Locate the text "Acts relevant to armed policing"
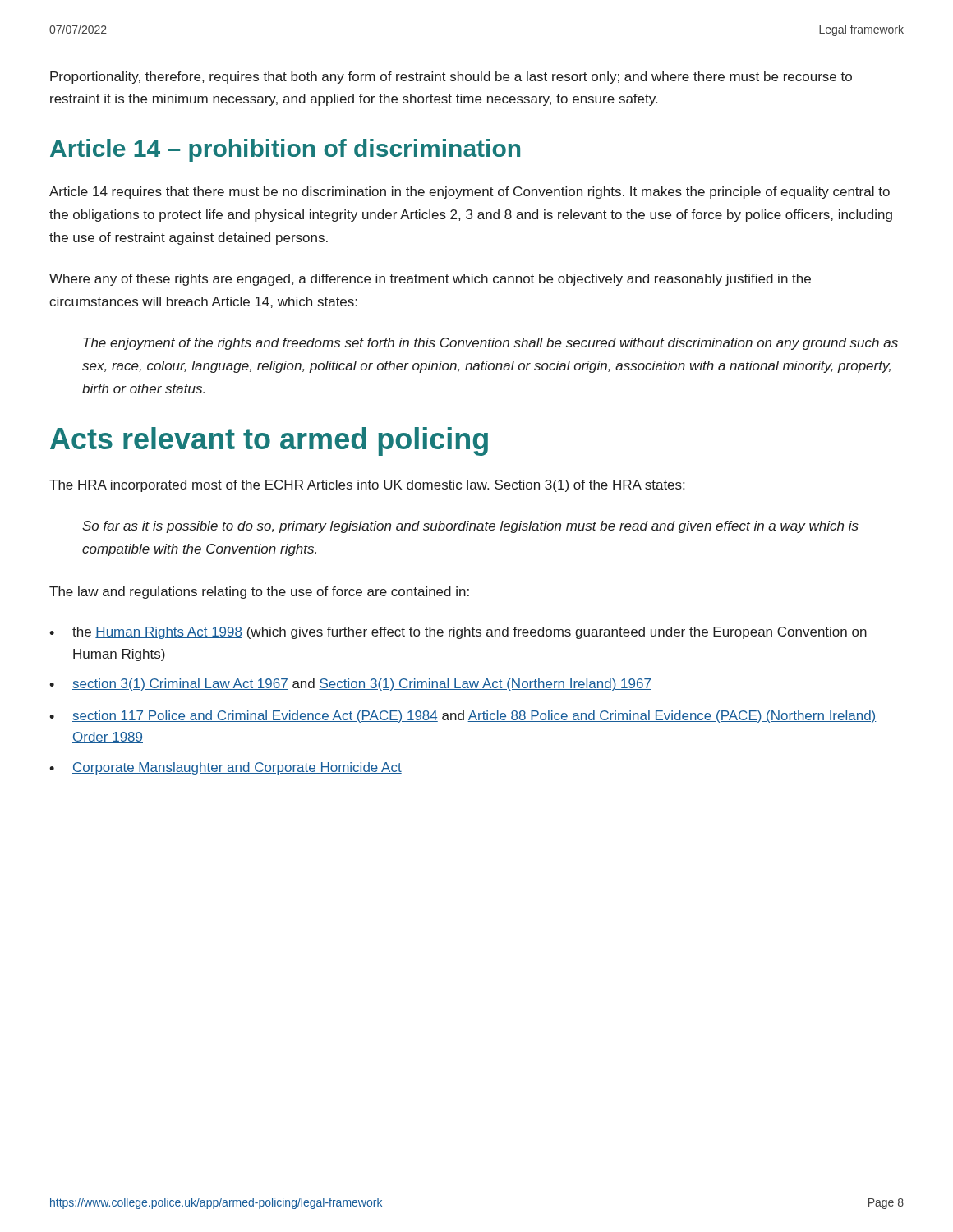This screenshot has height=1232, width=953. [x=270, y=439]
